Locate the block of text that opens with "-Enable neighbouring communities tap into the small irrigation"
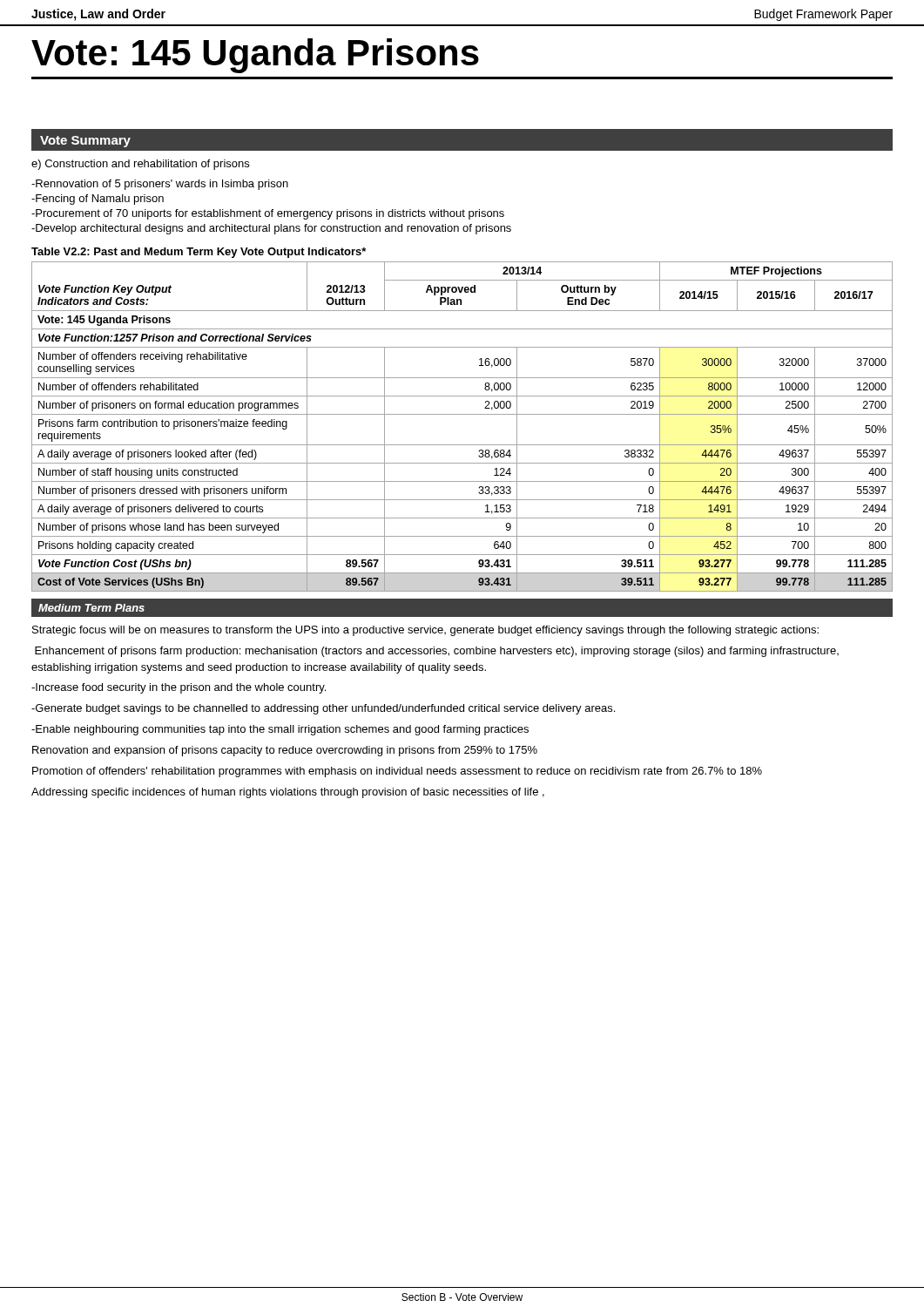Image resolution: width=924 pixels, height=1307 pixels. (x=280, y=729)
